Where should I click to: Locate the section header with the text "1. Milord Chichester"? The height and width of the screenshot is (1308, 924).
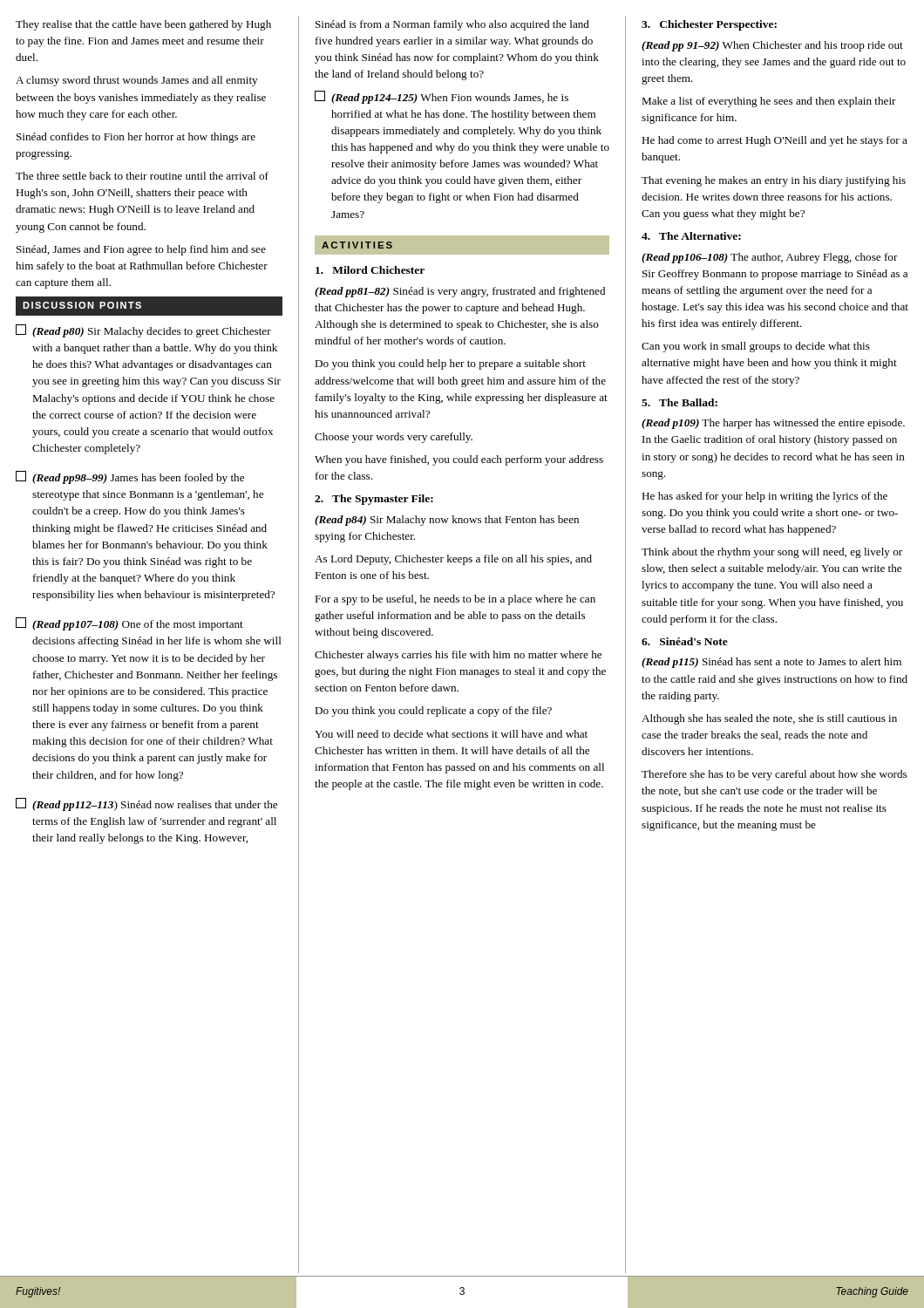(x=370, y=270)
